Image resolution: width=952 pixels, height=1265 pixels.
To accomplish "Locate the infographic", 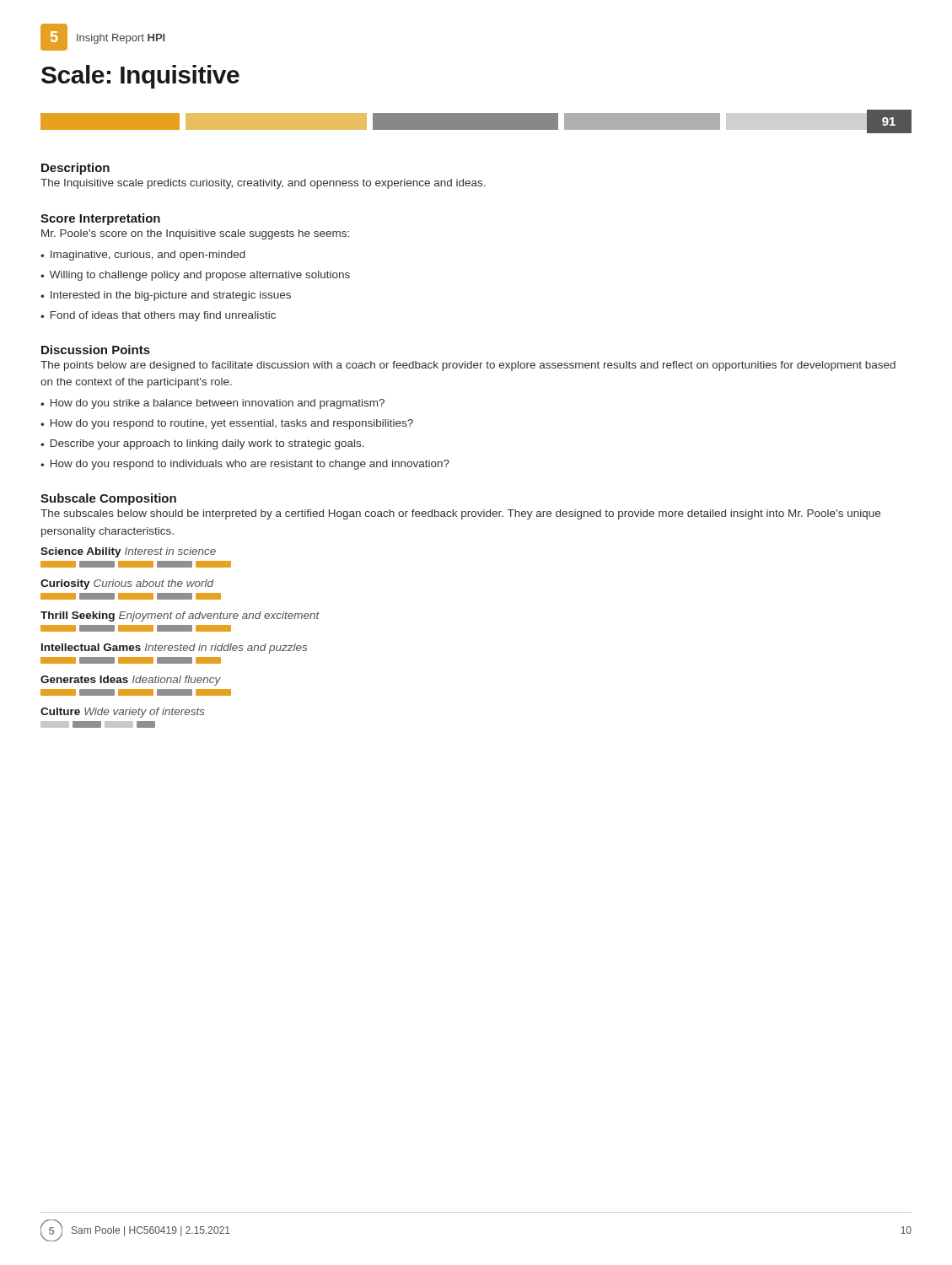I will coord(476,121).
